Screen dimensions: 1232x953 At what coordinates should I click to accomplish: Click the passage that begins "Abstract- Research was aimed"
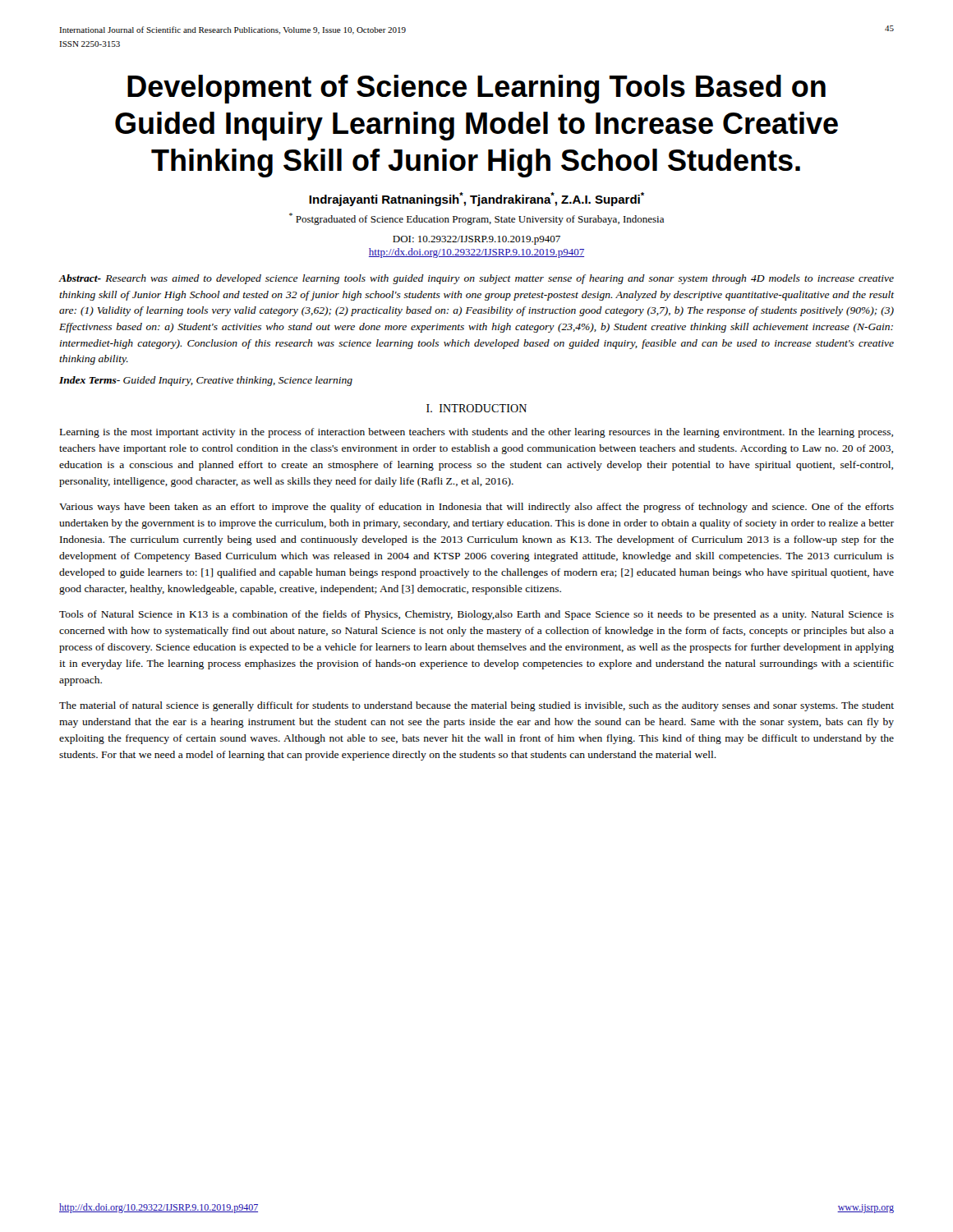(x=476, y=318)
